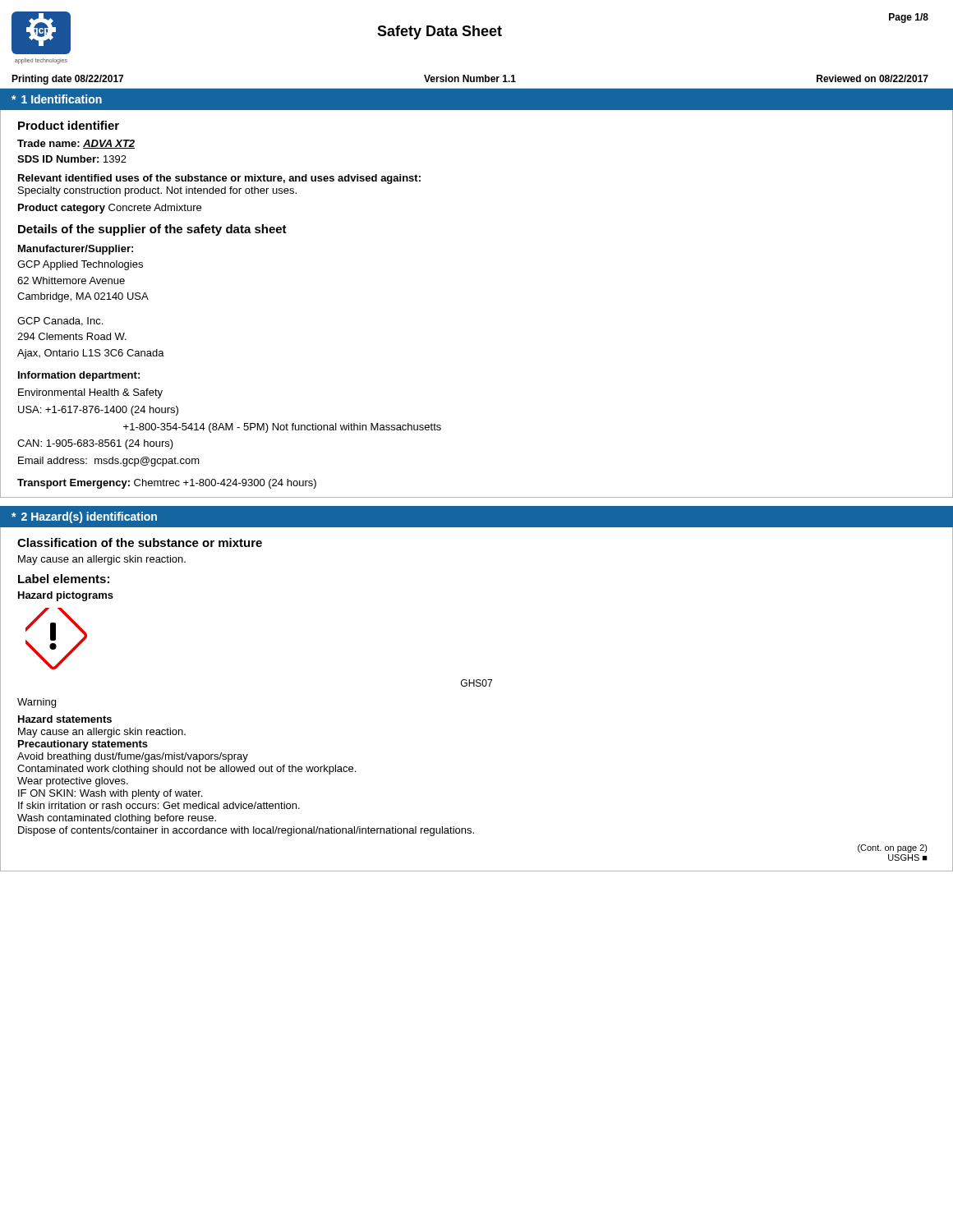The image size is (953, 1232).
Task: Click on the text block that says "Environmental Health & Safety USA: +1-617-876-1400 (24 hours)"
Action: (229, 426)
